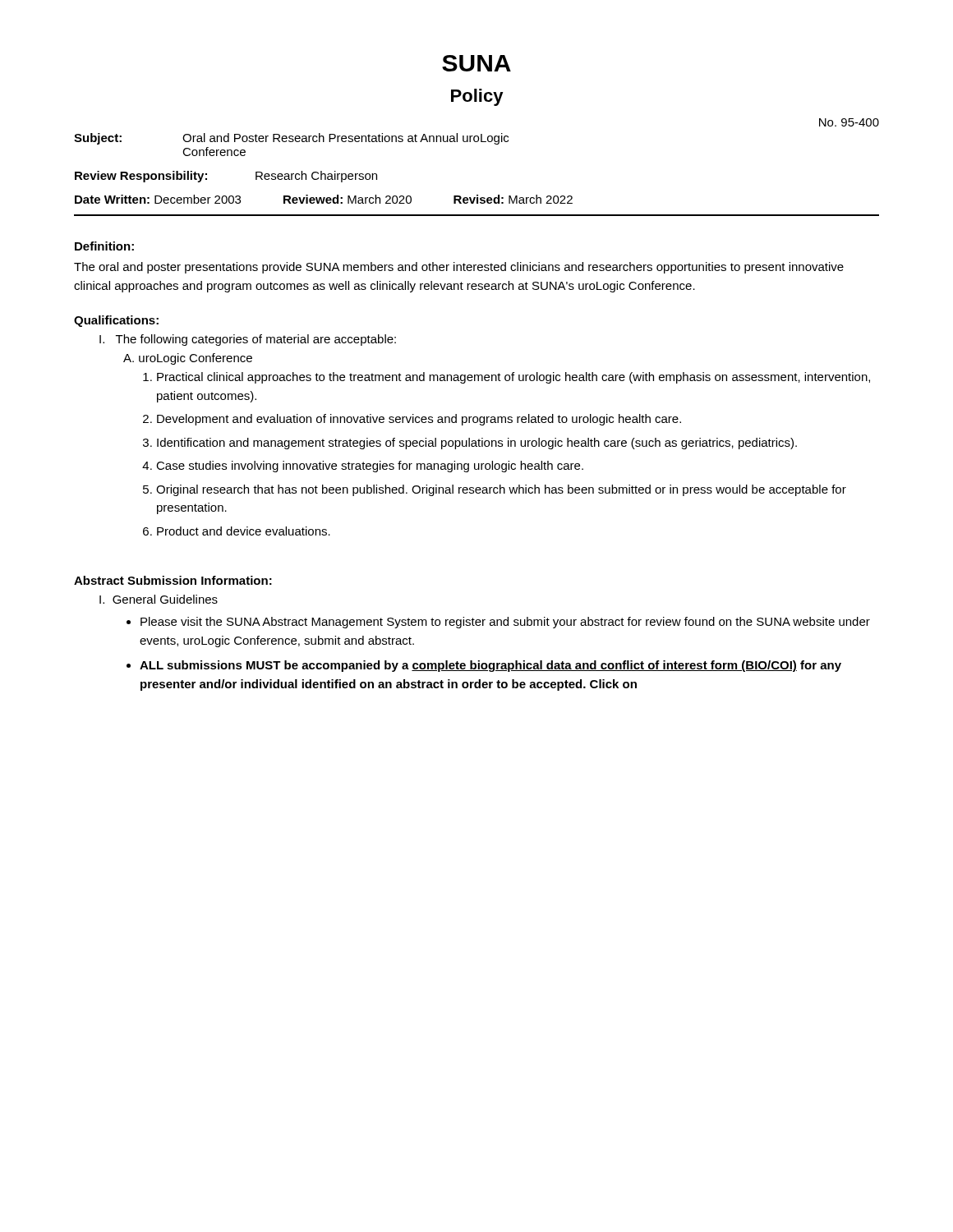
Task: Find the region starting "Subject: Oral and"
Action: point(292,145)
